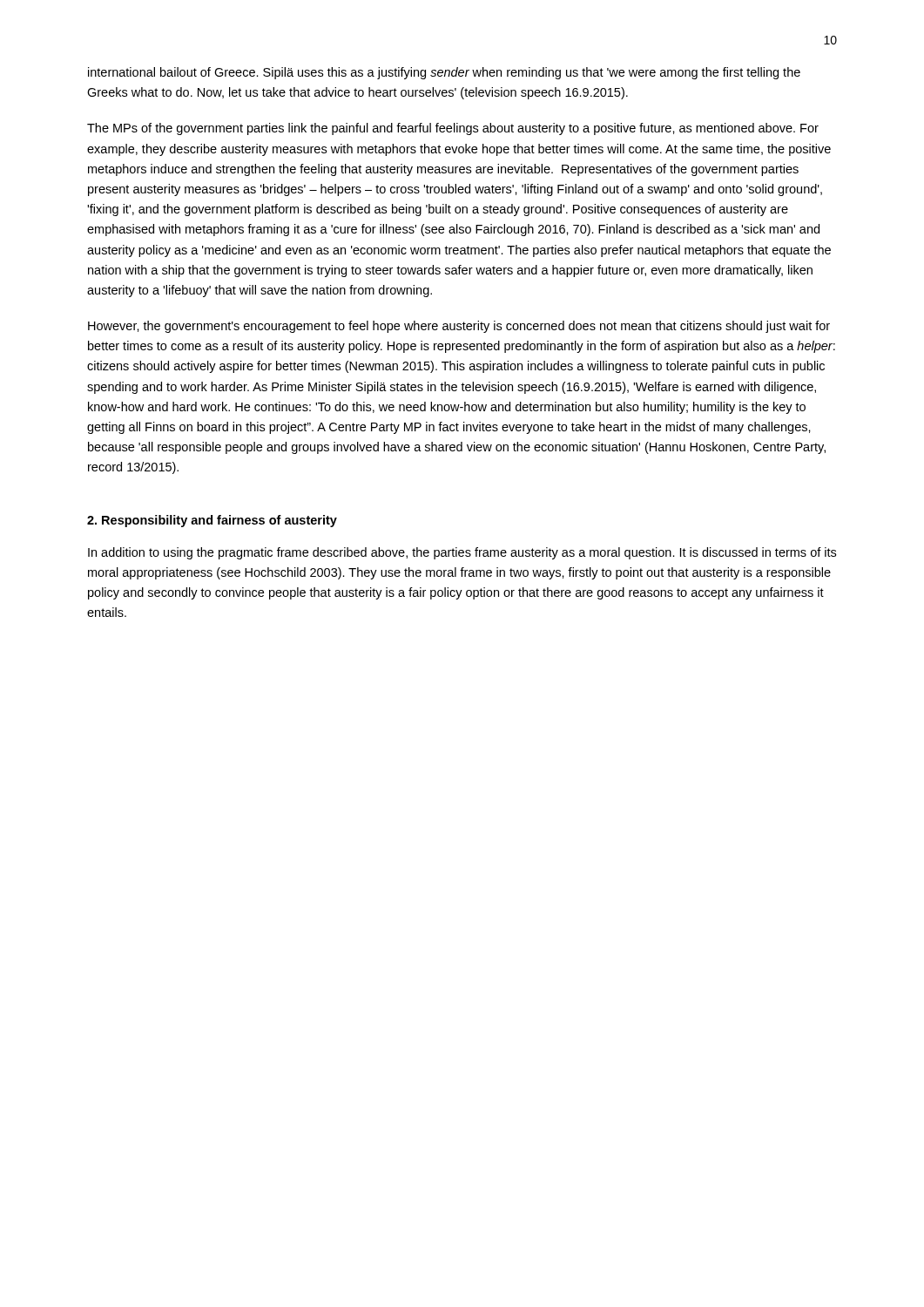Click on the text block that reads "The MPs of the government"
Viewport: 924px width, 1307px height.
click(459, 209)
